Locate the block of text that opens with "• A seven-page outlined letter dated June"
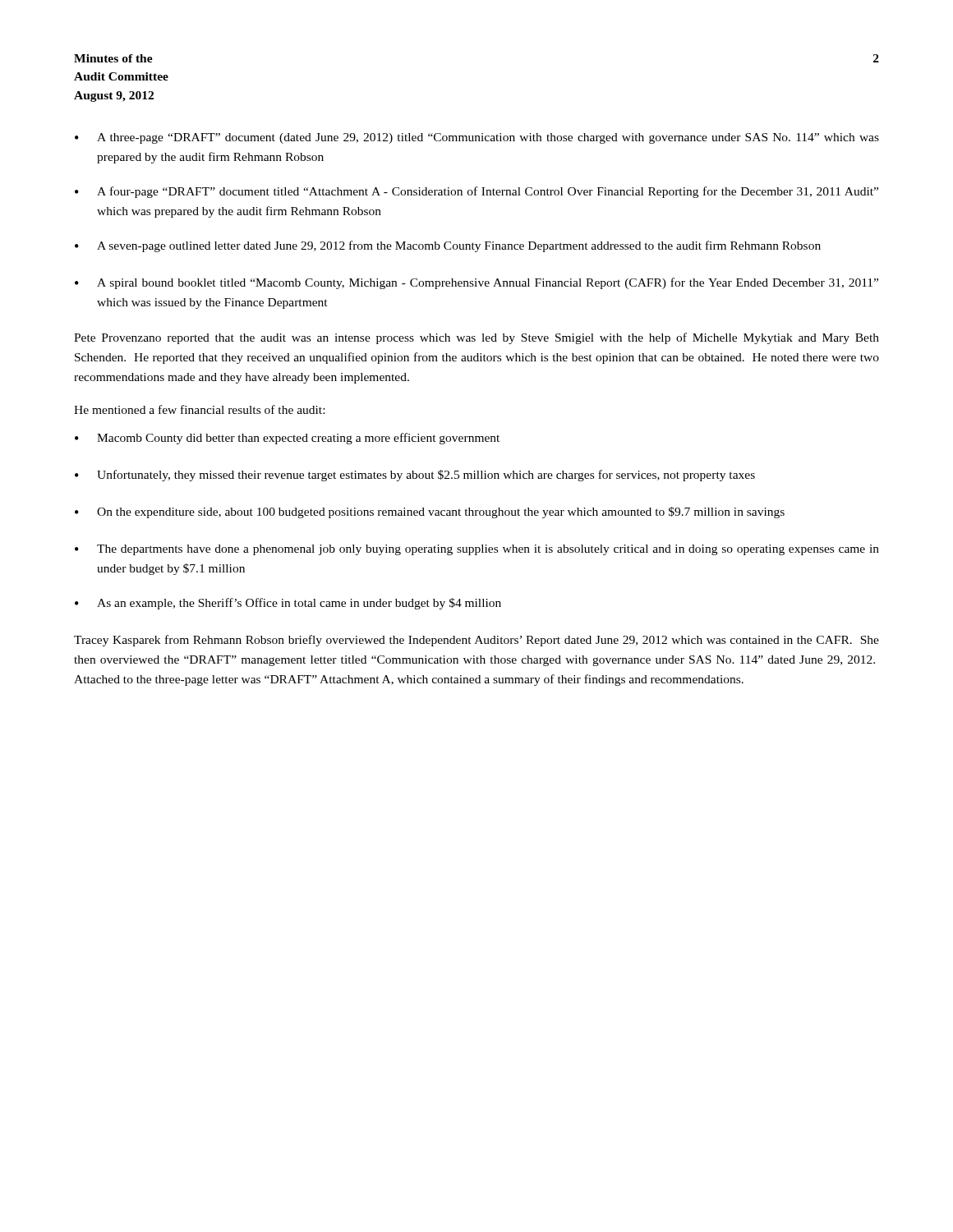This screenshot has width=953, height=1232. pos(476,247)
